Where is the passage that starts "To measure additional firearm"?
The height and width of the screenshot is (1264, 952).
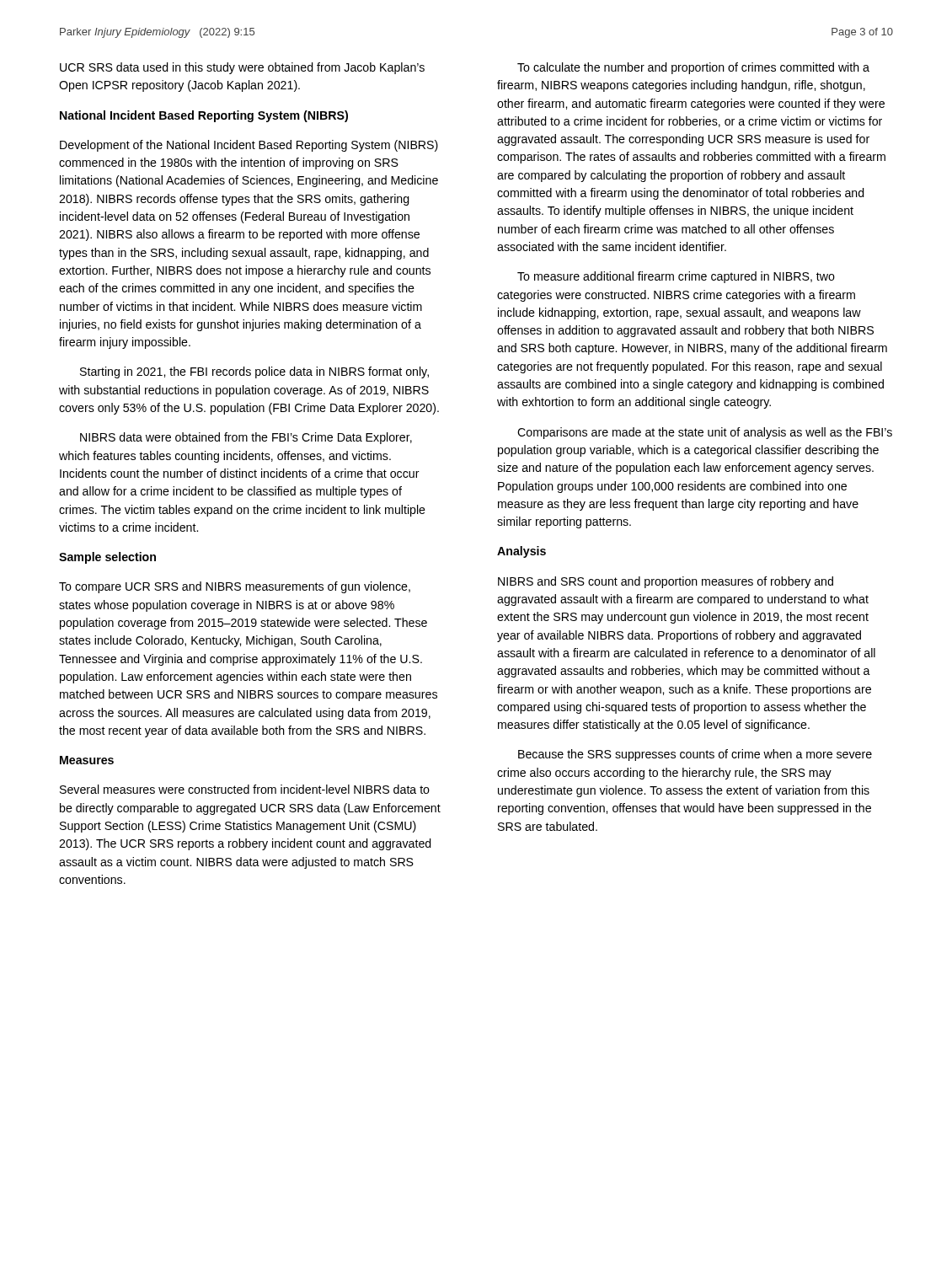point(695,340)
